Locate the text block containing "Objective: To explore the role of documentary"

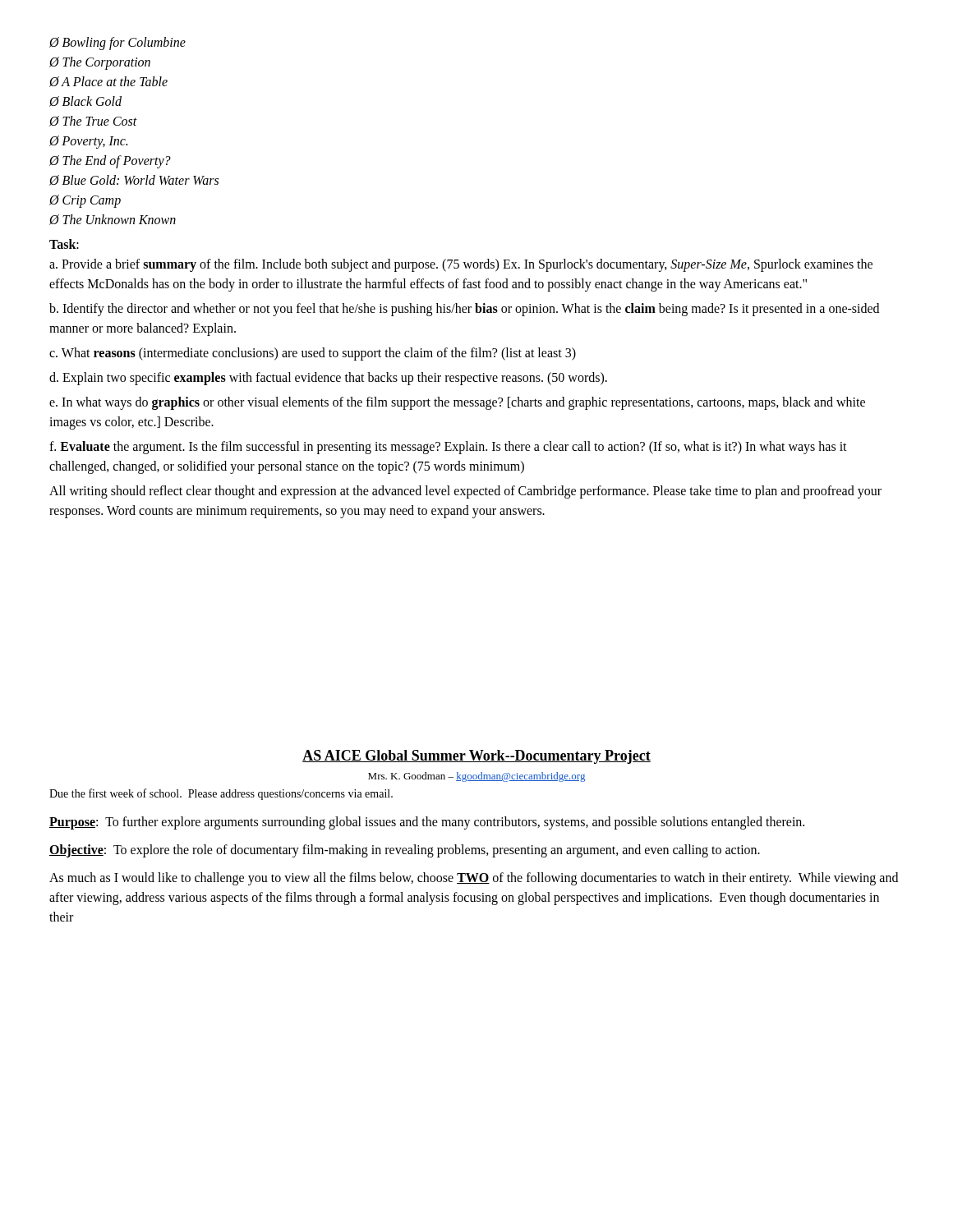coord(405,850)
